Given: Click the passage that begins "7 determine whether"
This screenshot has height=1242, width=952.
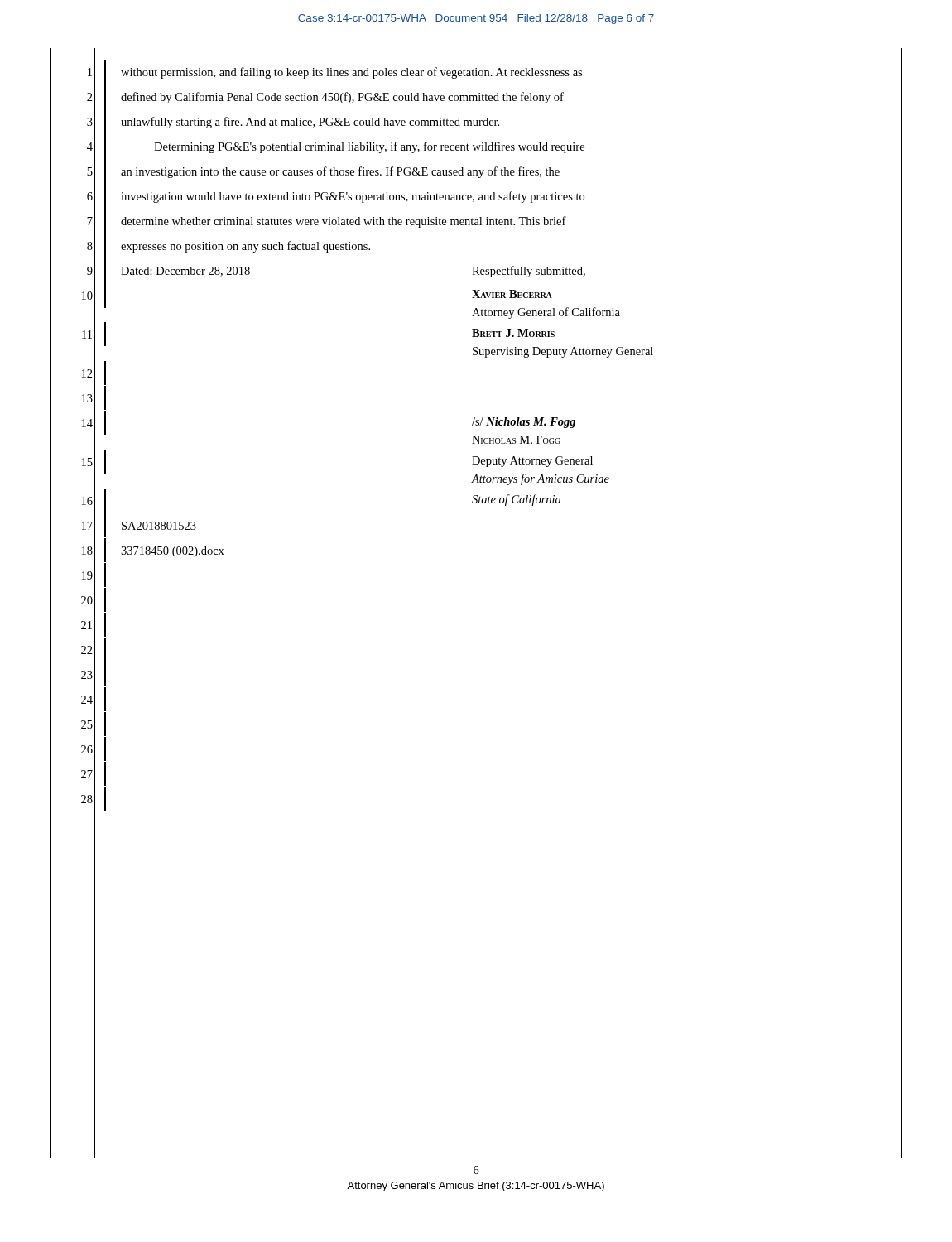Looking at the screenshot, I should point(475,221).
